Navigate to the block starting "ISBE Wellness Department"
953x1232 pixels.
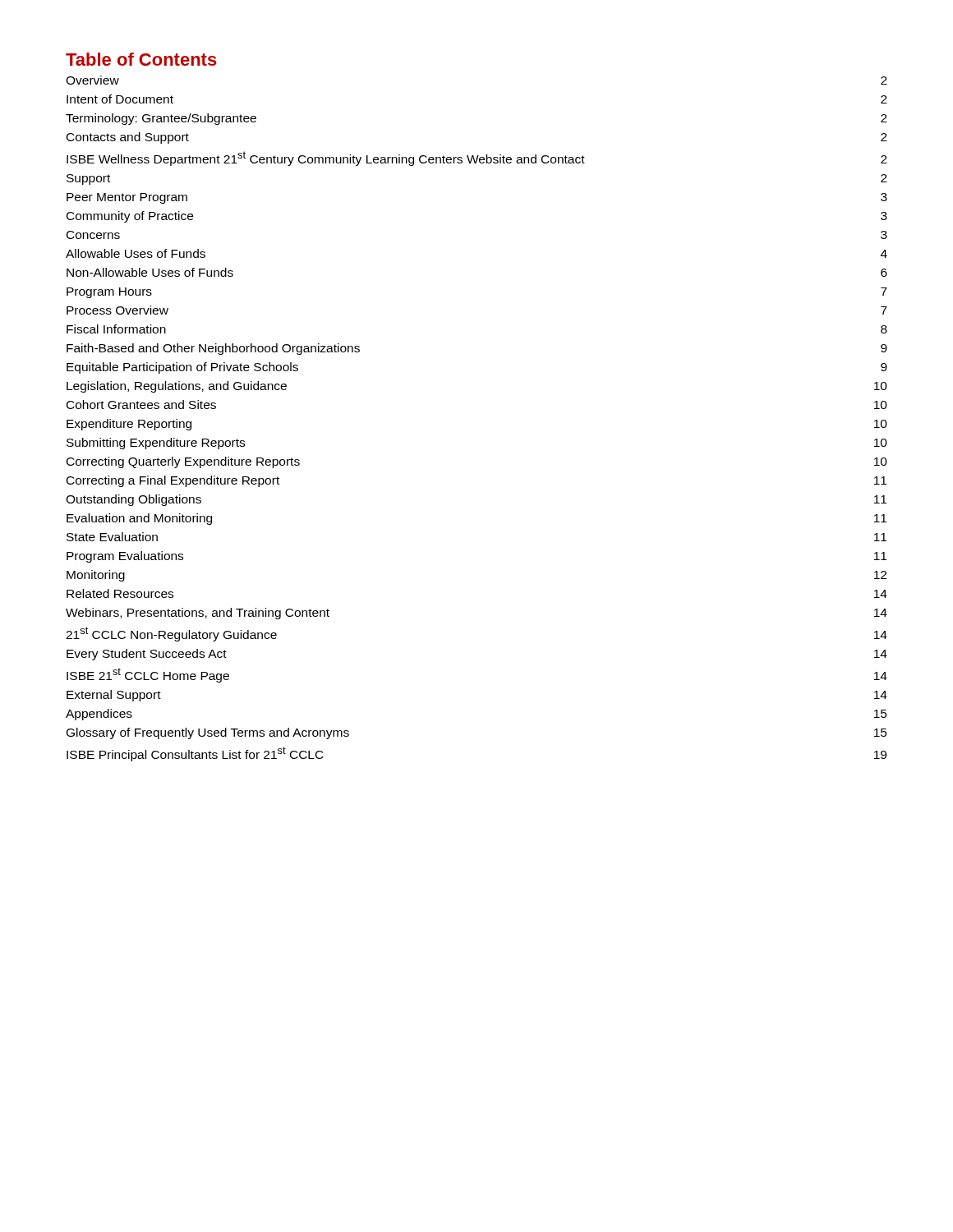tap(476, 157)
